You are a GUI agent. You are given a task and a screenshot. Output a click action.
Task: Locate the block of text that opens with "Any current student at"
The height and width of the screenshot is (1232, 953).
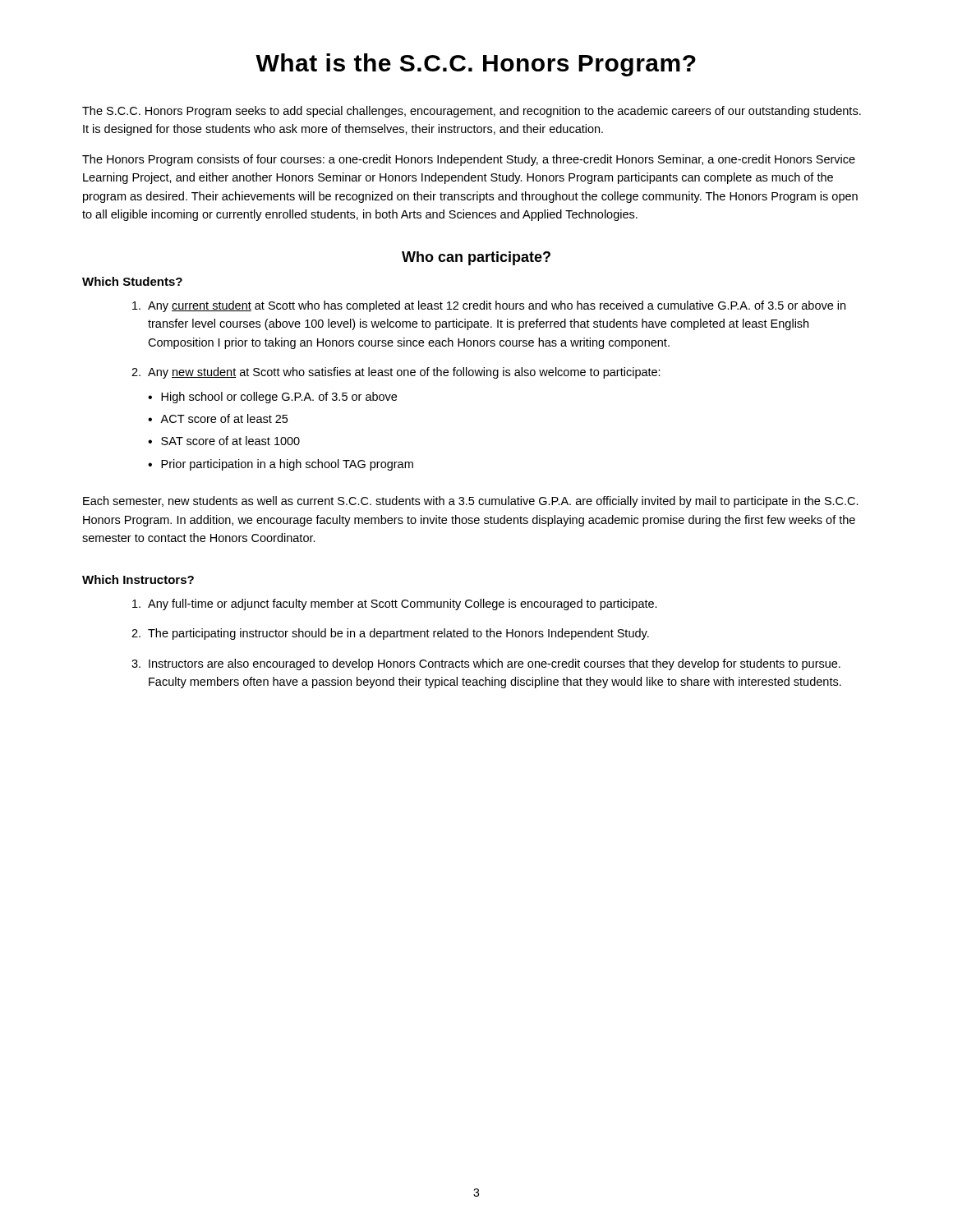coord(476,324)
